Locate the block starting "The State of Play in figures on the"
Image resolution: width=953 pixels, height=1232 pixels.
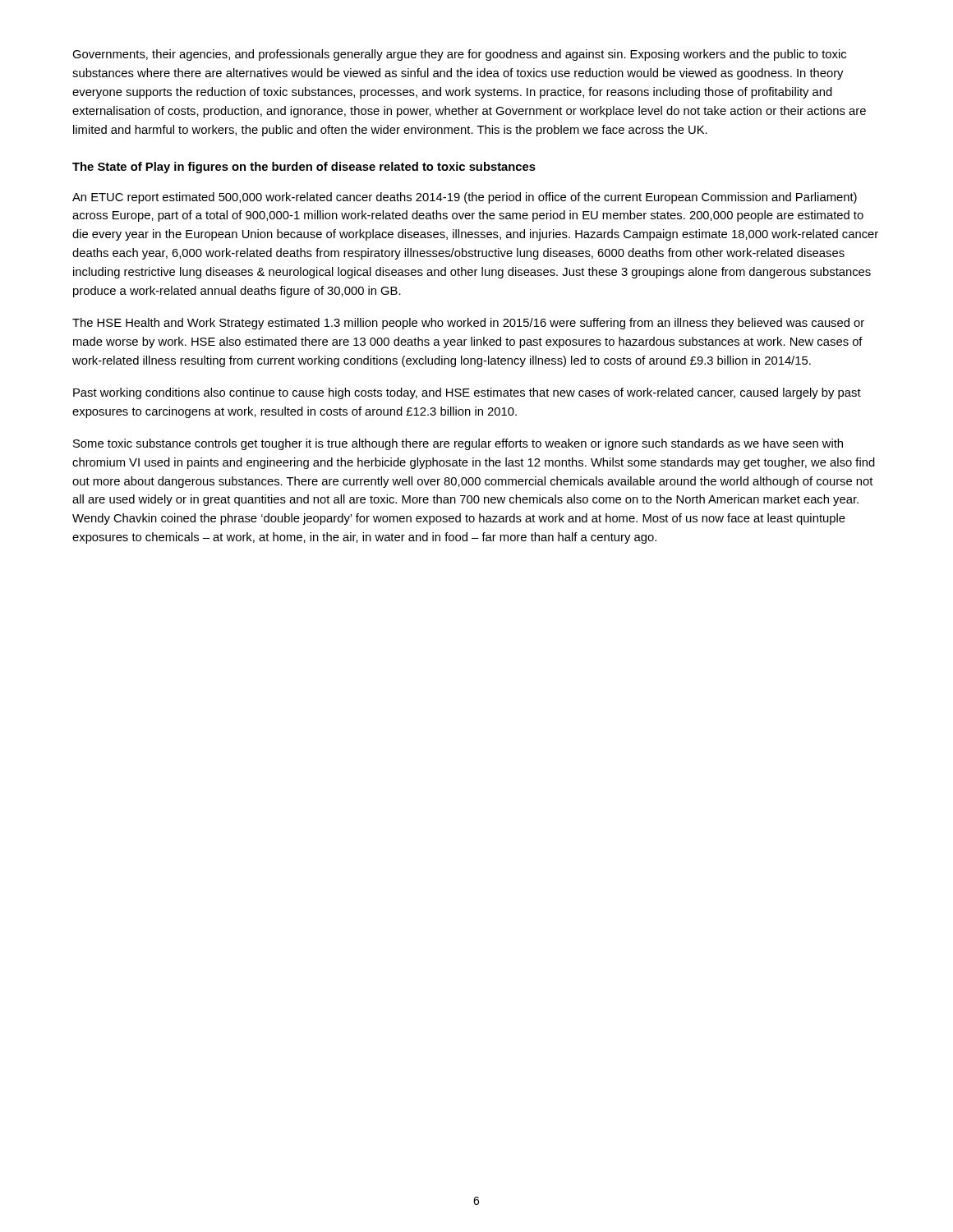pos(304,167)
